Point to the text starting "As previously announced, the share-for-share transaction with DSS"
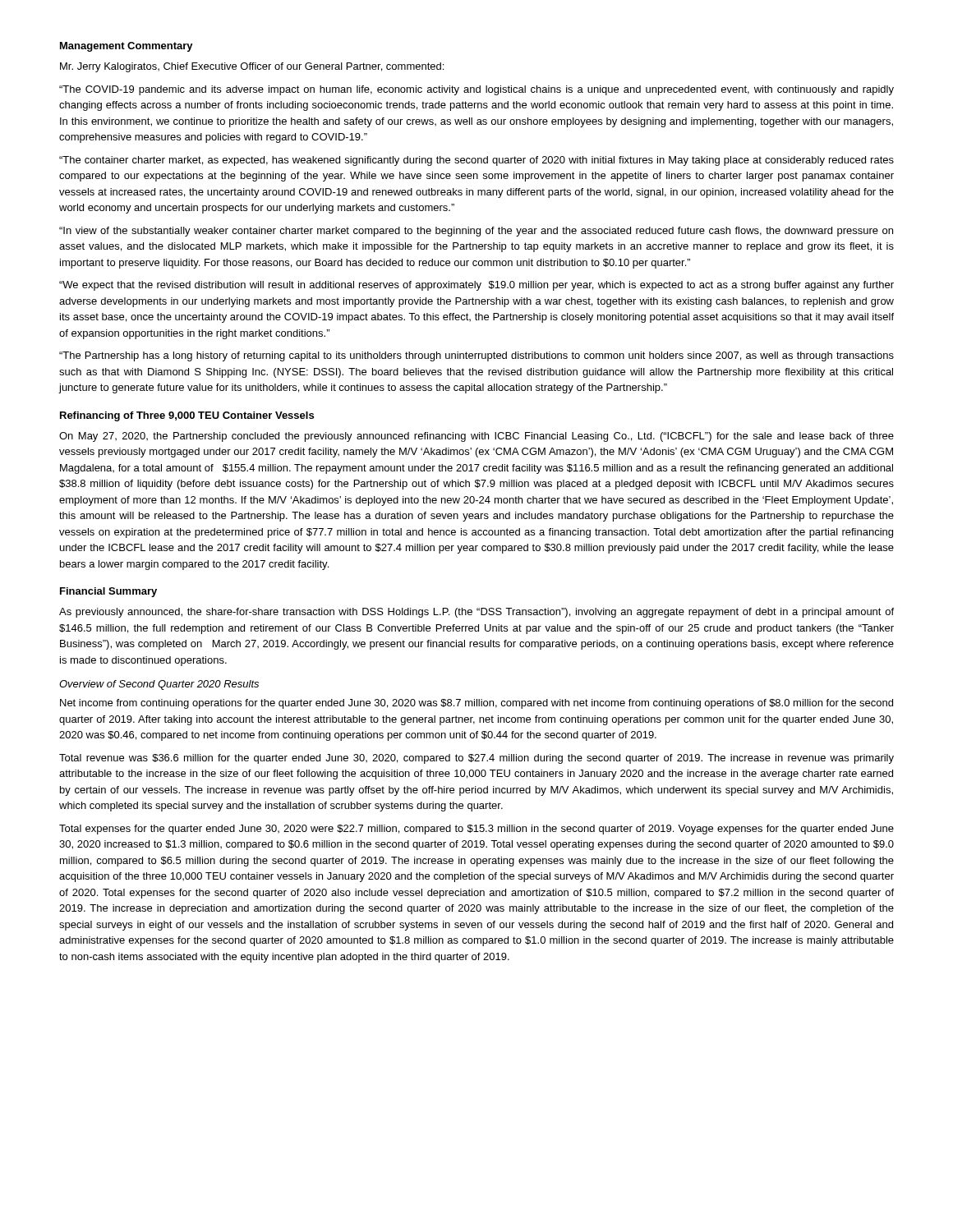This screenshot has width=953, height=1232. coord(476,635)
